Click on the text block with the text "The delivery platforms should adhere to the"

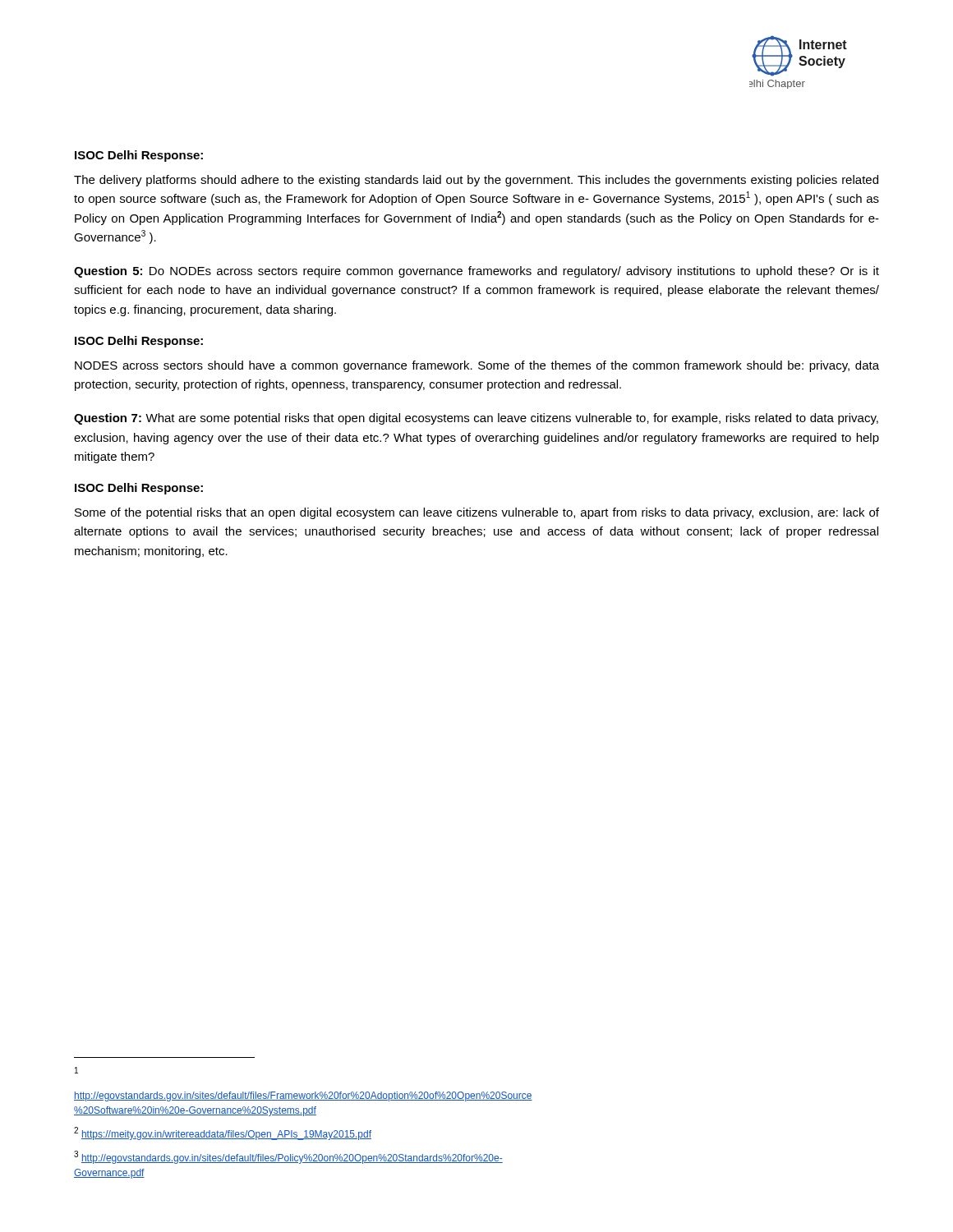click(476, 208)
